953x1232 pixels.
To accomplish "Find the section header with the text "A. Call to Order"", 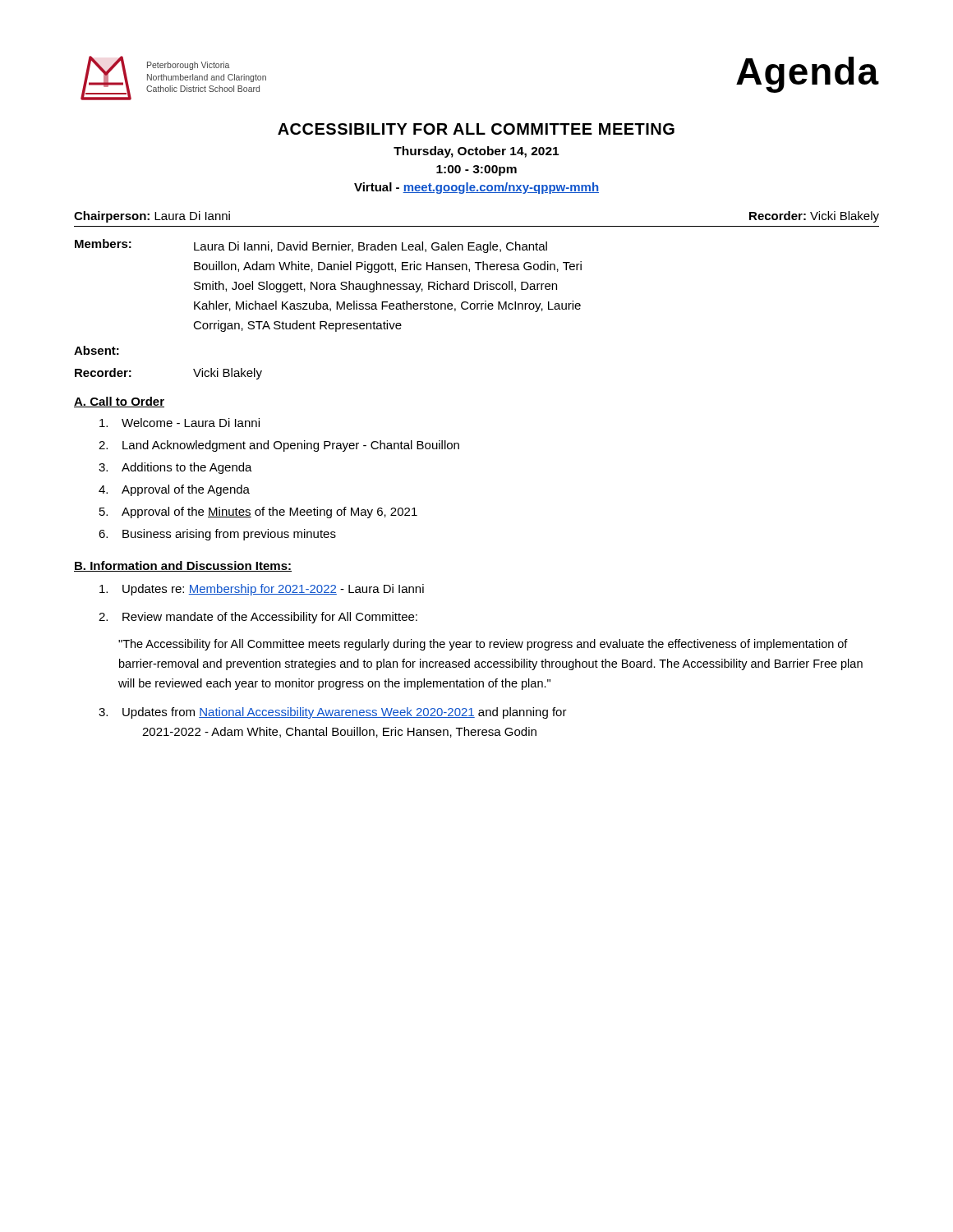I will pyautogui.click(x=119, y=401).
